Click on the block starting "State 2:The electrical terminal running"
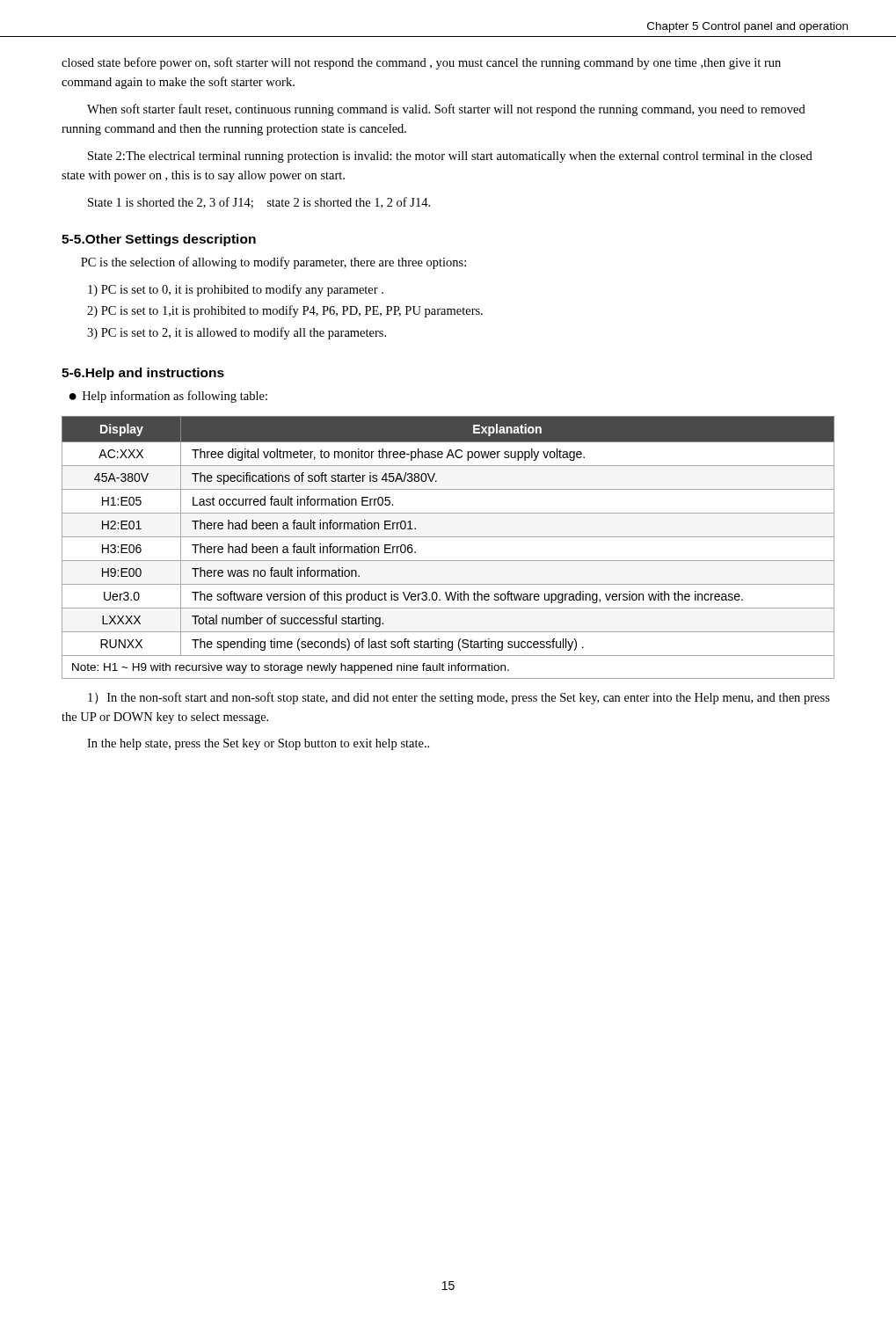The image size is (896, 1319). (437, 165)
